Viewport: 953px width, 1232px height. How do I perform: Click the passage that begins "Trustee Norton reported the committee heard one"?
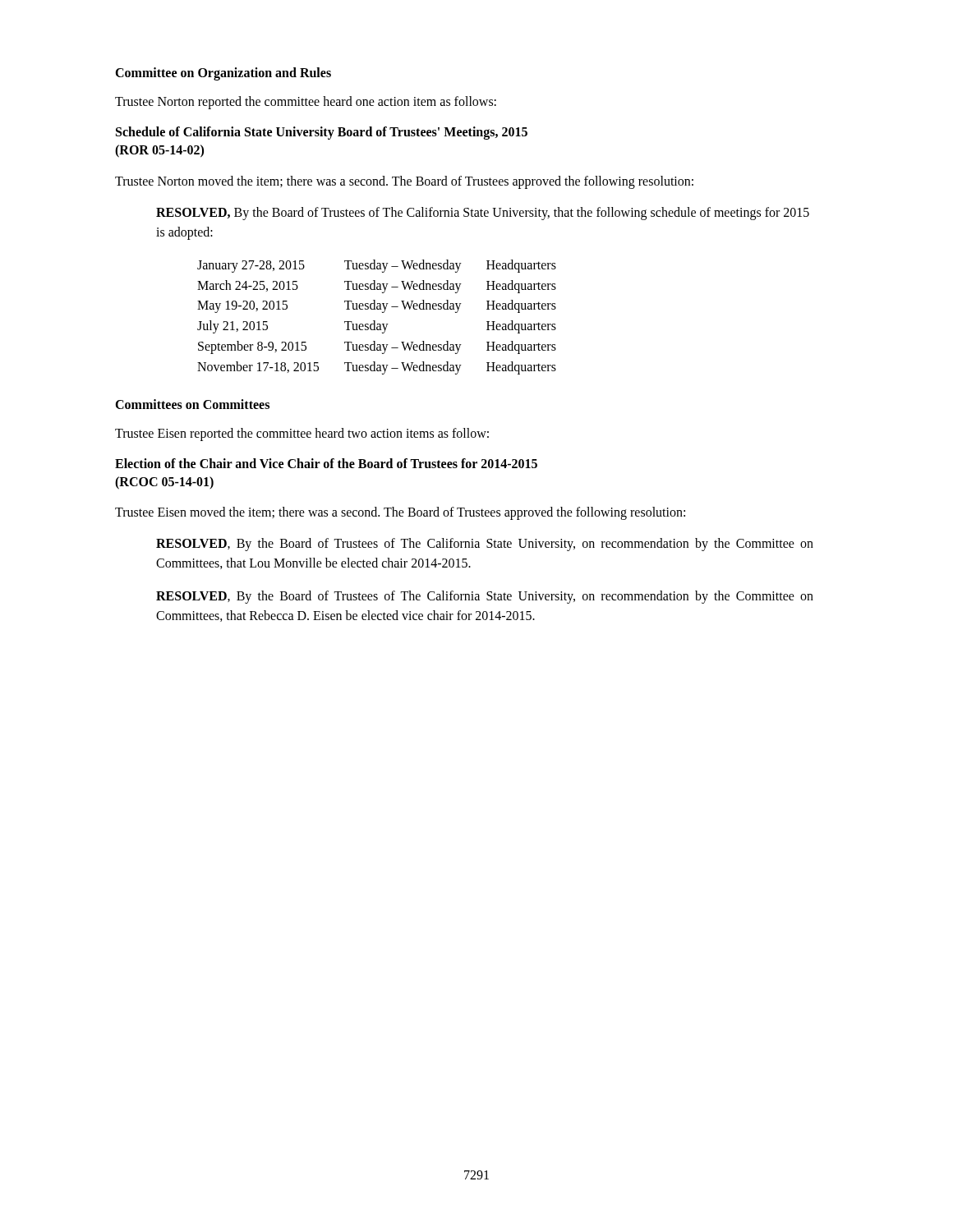306,101
